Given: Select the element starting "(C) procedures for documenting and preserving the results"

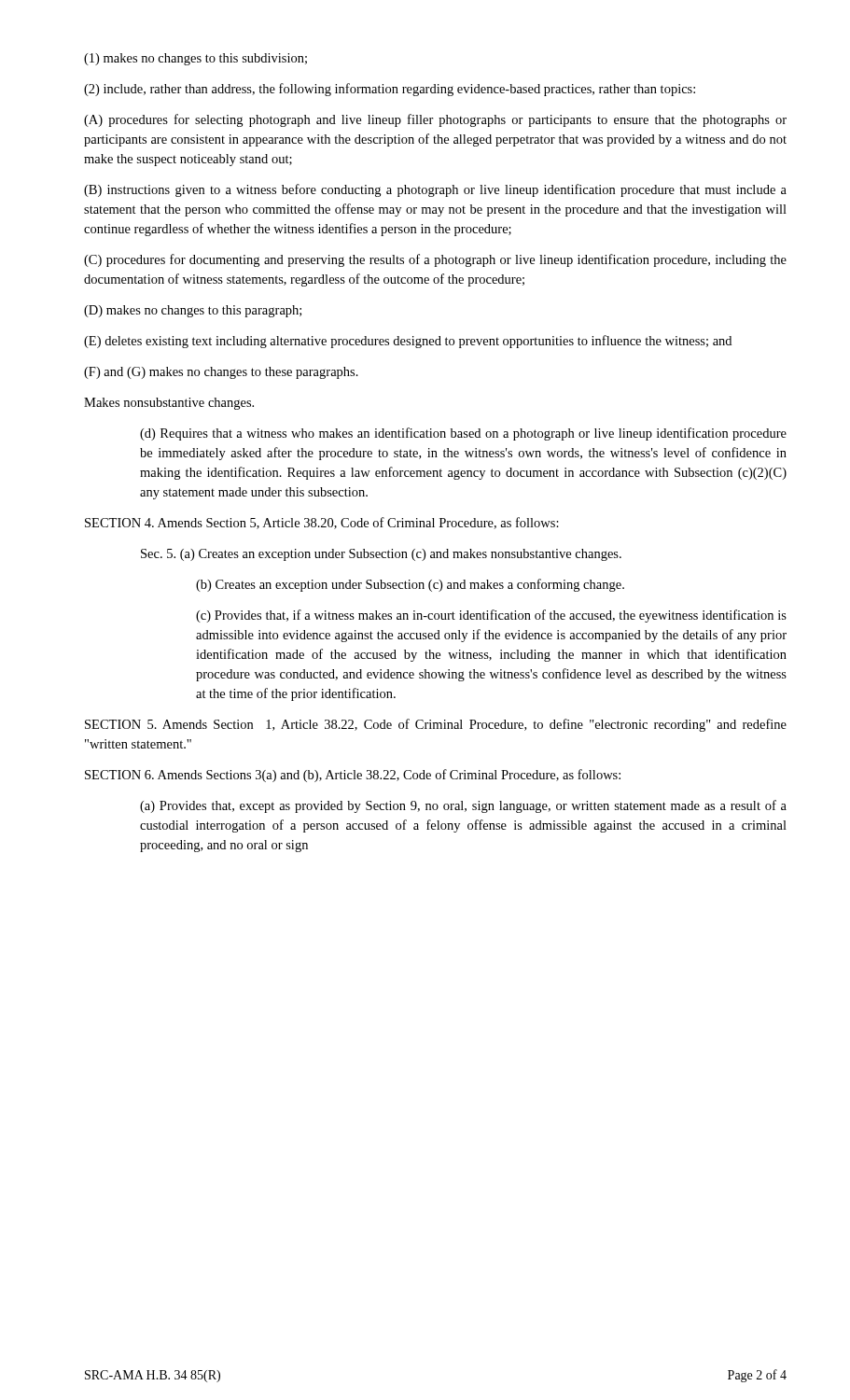Looking at the screenshot, I should 435,270.
